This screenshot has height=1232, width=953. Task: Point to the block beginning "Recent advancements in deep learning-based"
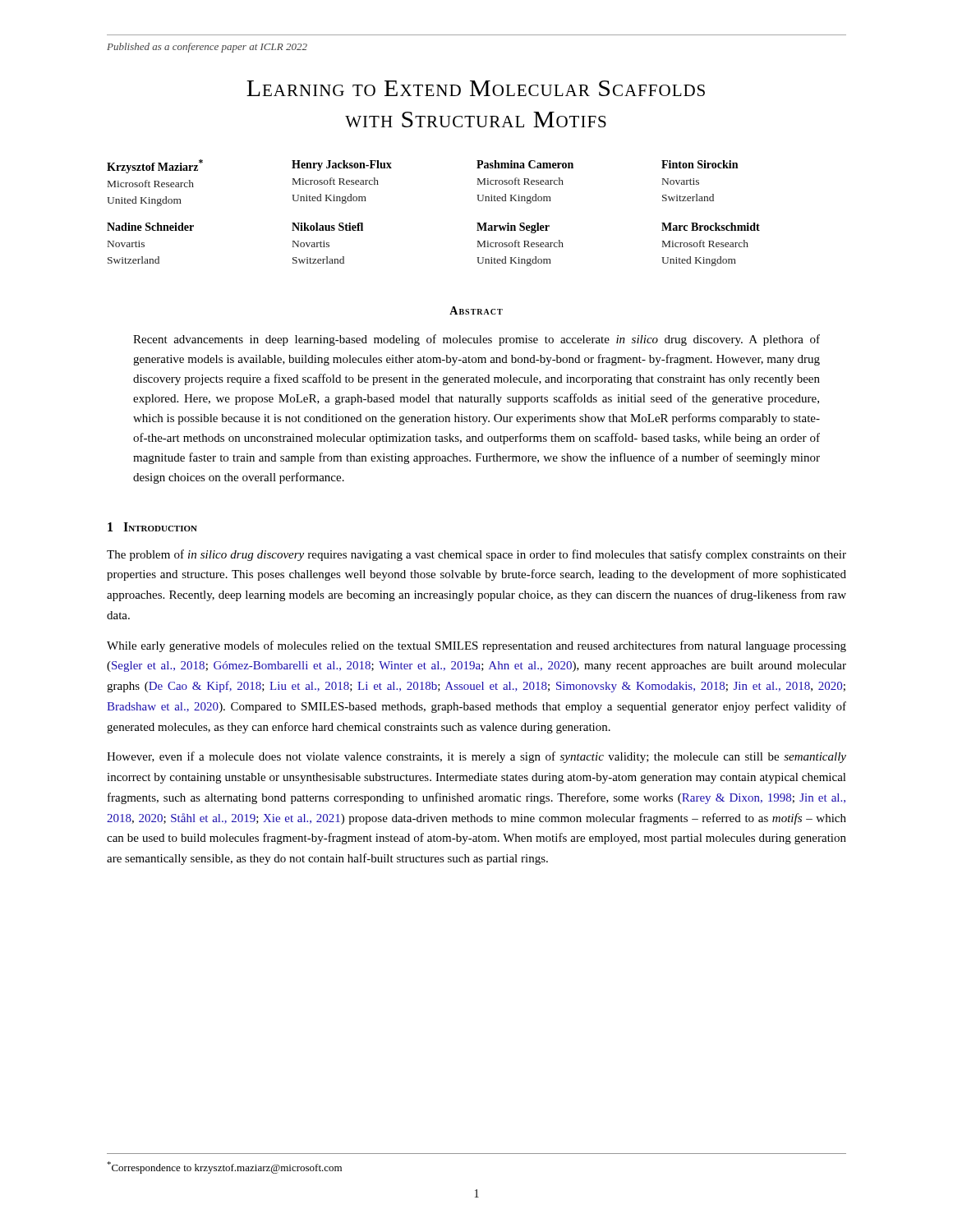(476, 408)
